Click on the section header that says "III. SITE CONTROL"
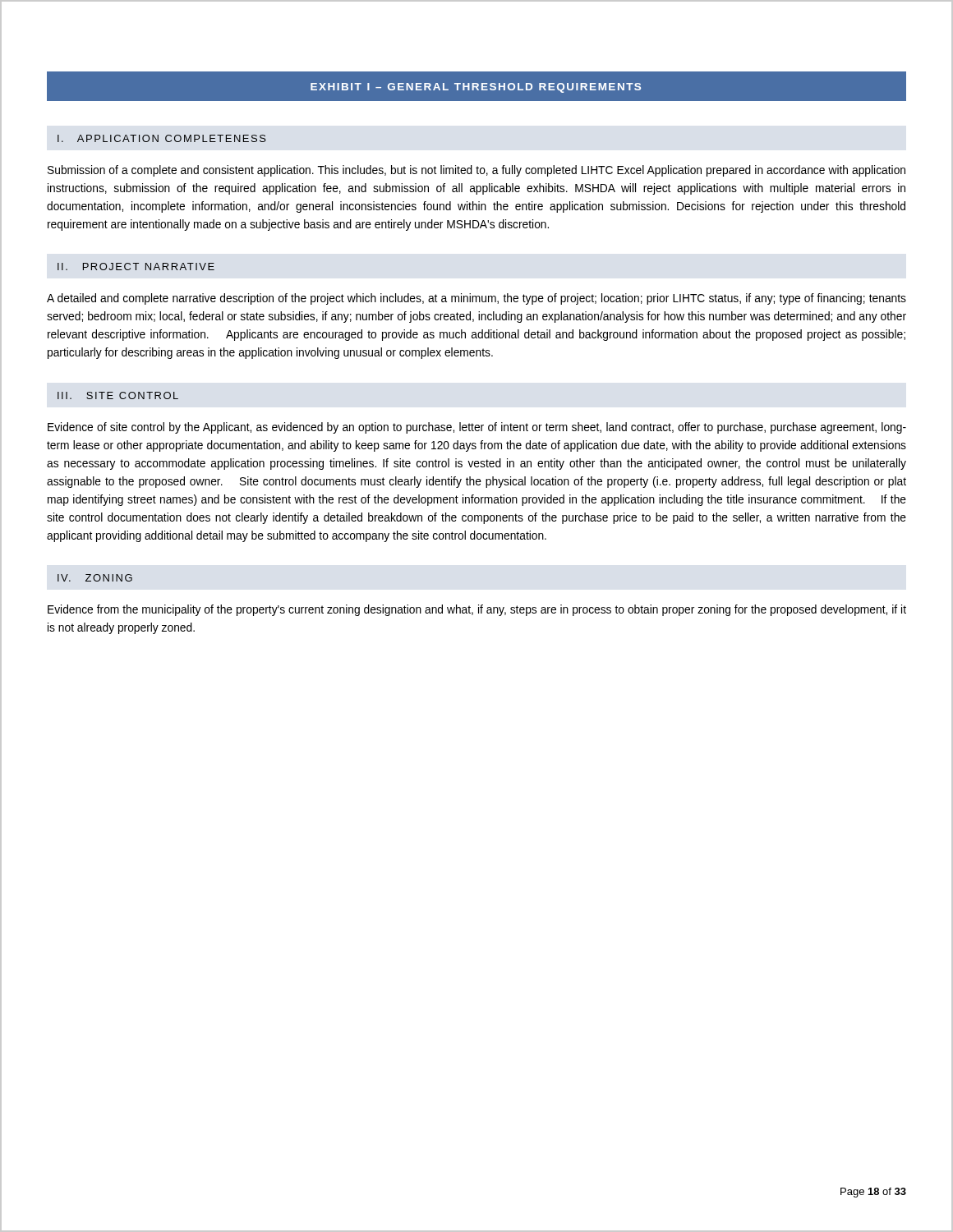The image size is (953, 1232). tap(118, 395)
